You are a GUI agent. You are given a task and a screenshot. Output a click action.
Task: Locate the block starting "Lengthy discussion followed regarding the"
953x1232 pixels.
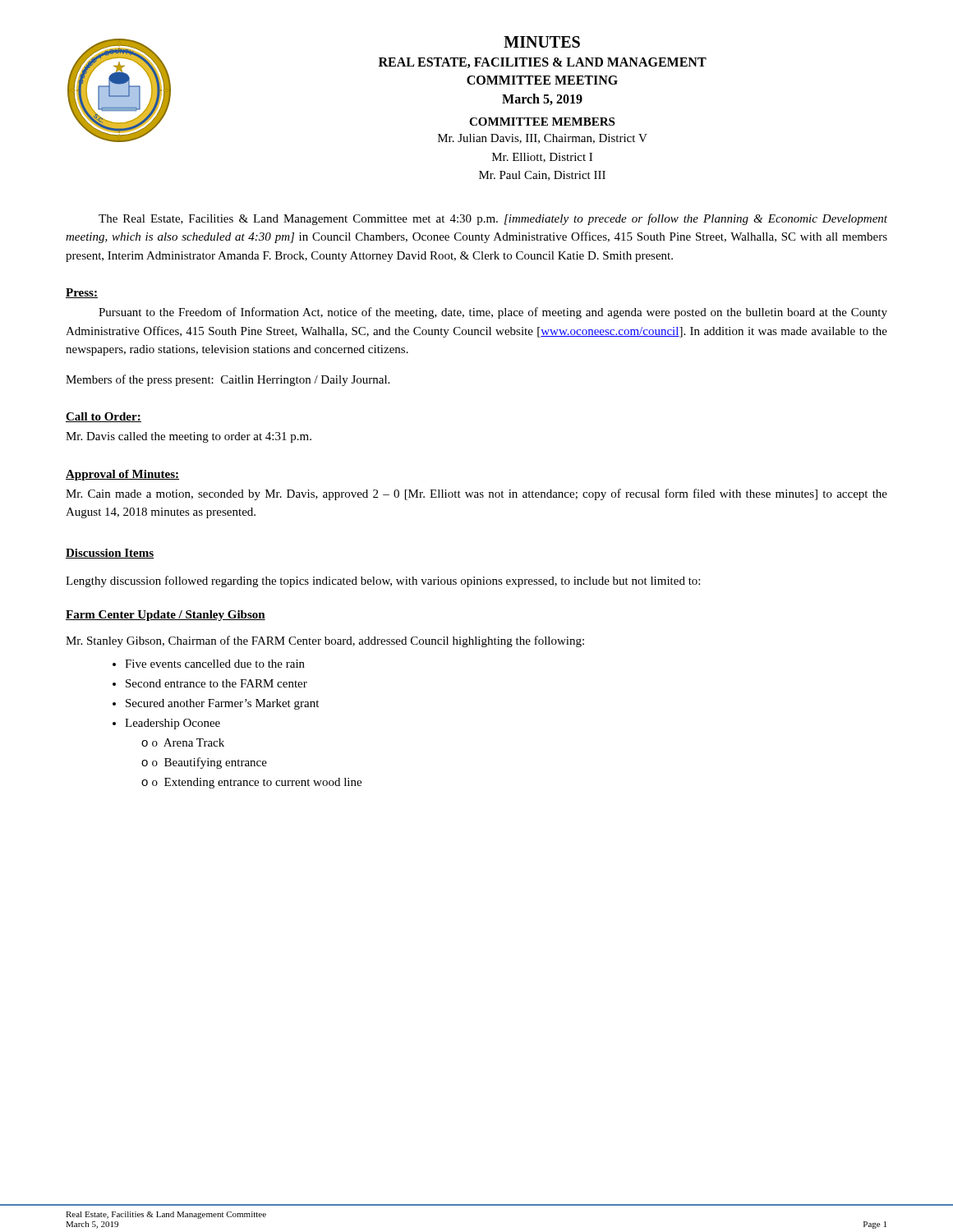383,580
